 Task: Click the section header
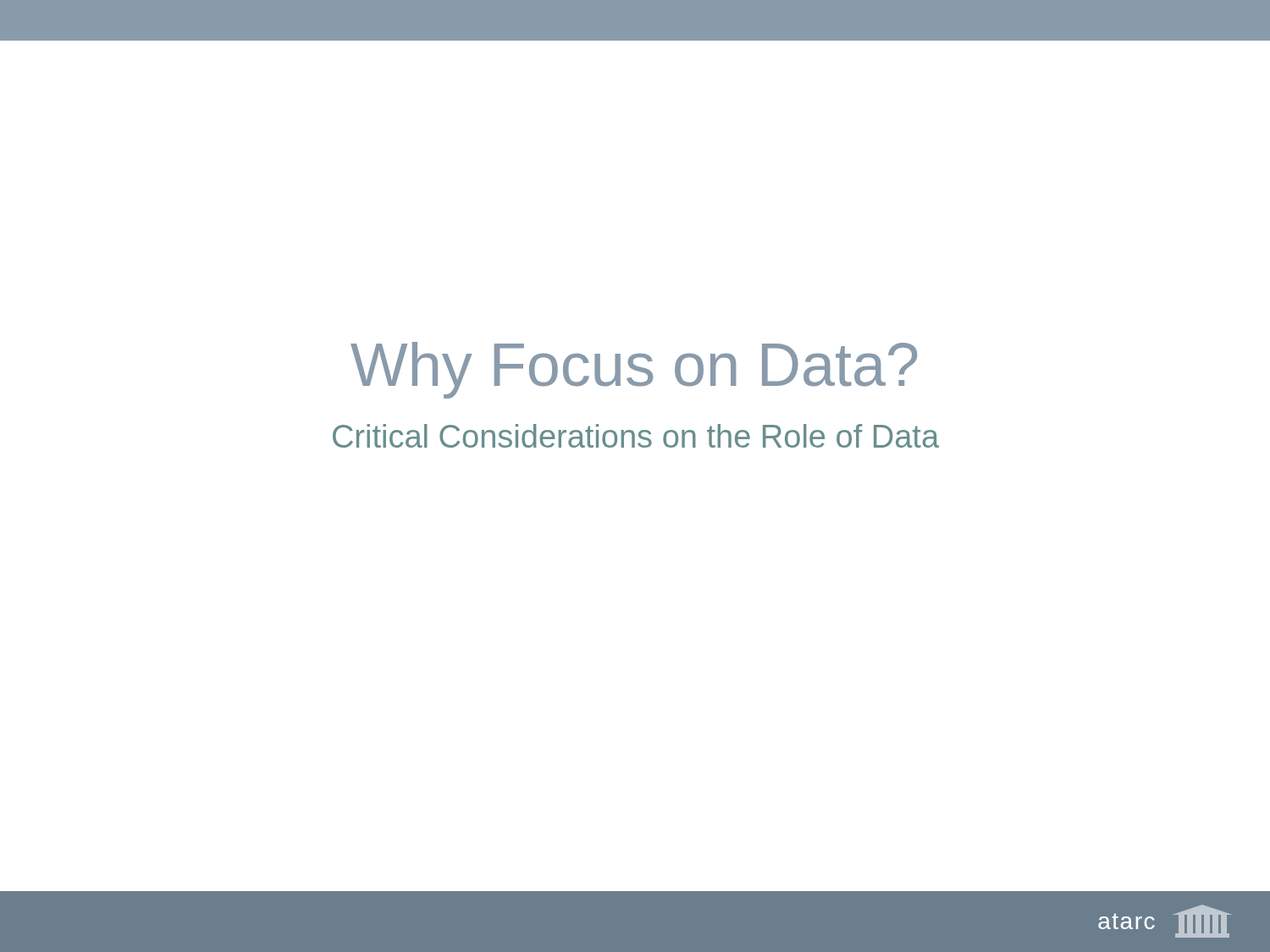tap(635, 437)
